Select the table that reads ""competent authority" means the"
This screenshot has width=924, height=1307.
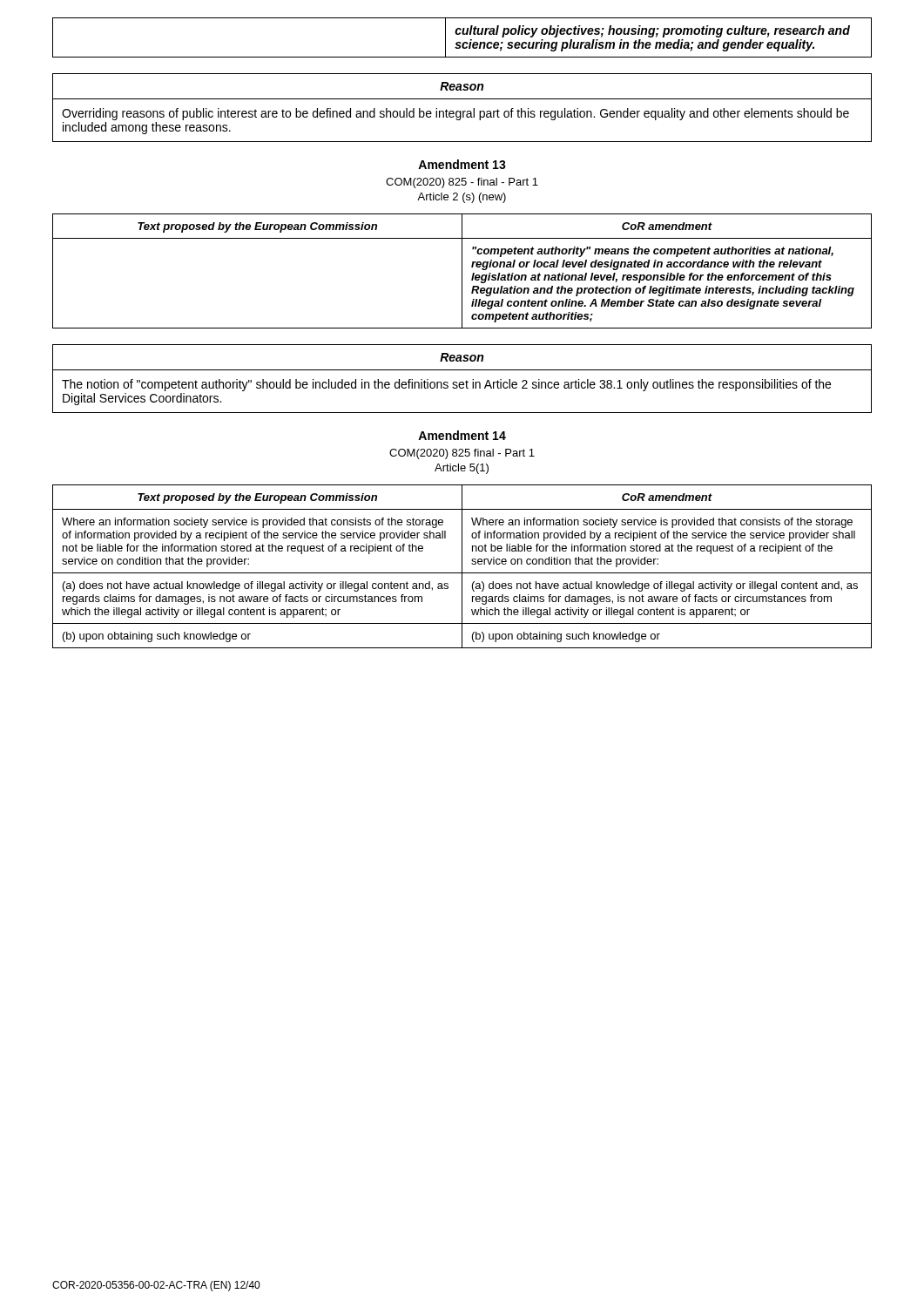pyautogui.click(x=462, y=271)
